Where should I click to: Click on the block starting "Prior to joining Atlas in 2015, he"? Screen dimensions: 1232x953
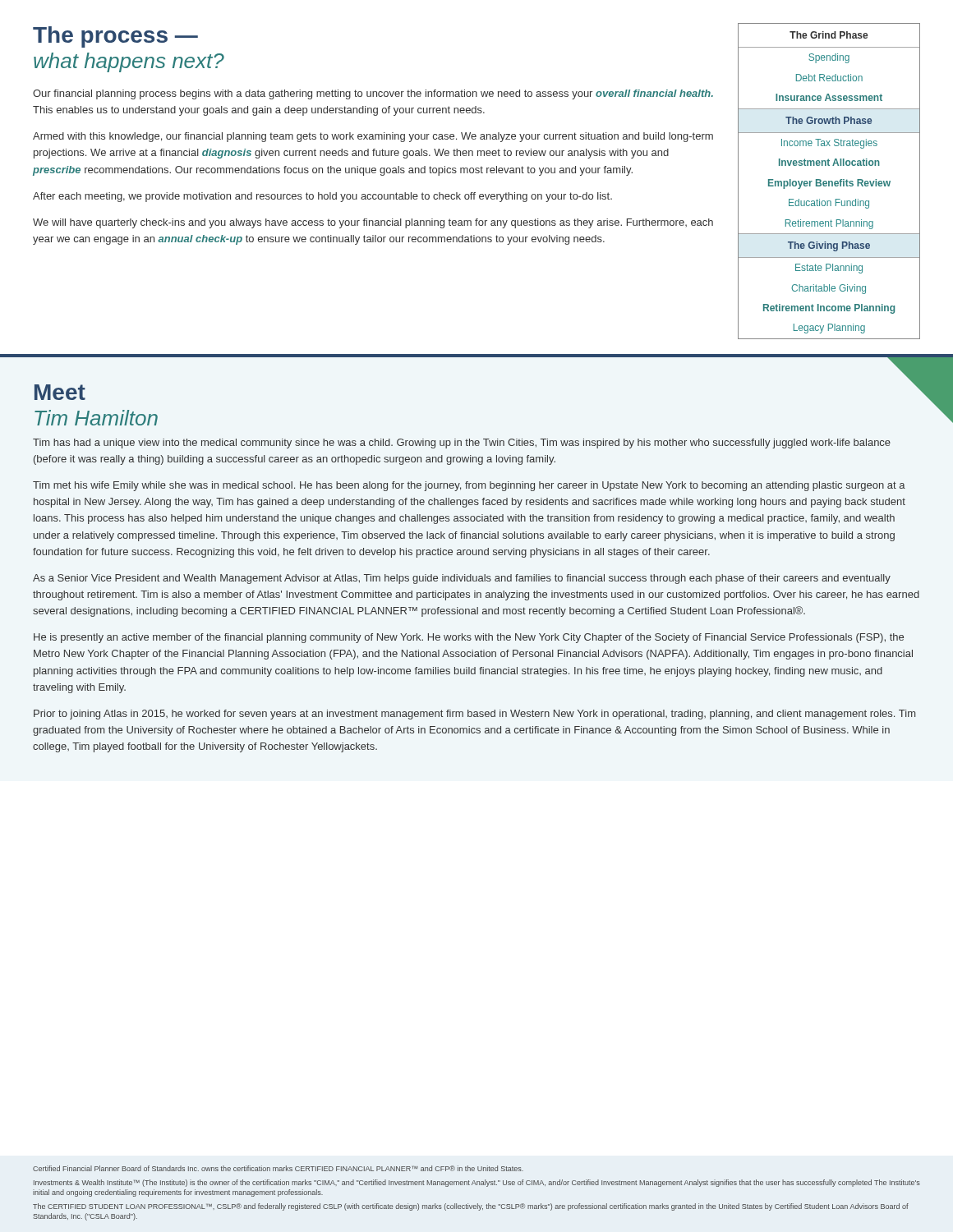(476, 730)
